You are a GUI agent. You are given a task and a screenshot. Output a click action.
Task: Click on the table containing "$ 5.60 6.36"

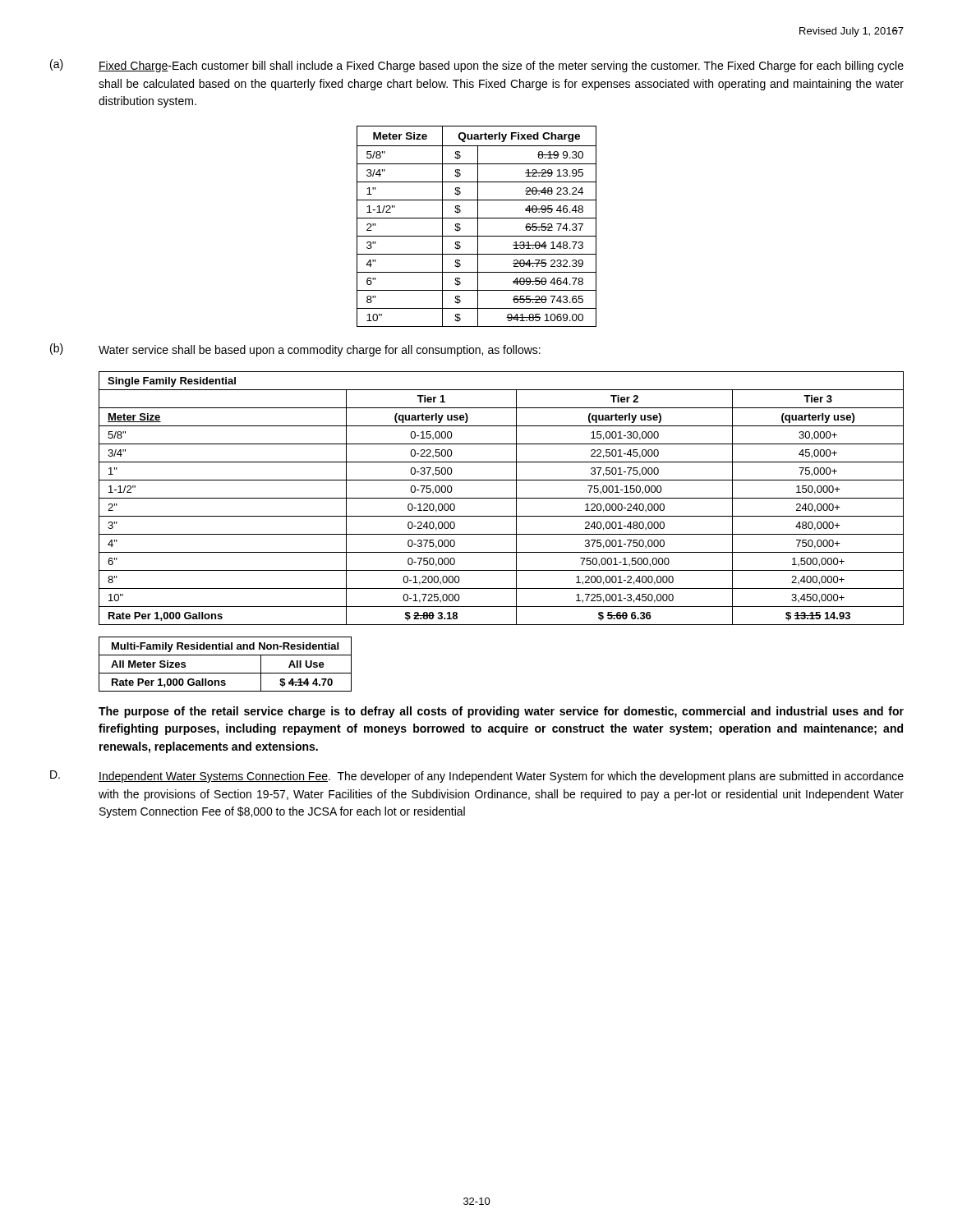(501, 498)
